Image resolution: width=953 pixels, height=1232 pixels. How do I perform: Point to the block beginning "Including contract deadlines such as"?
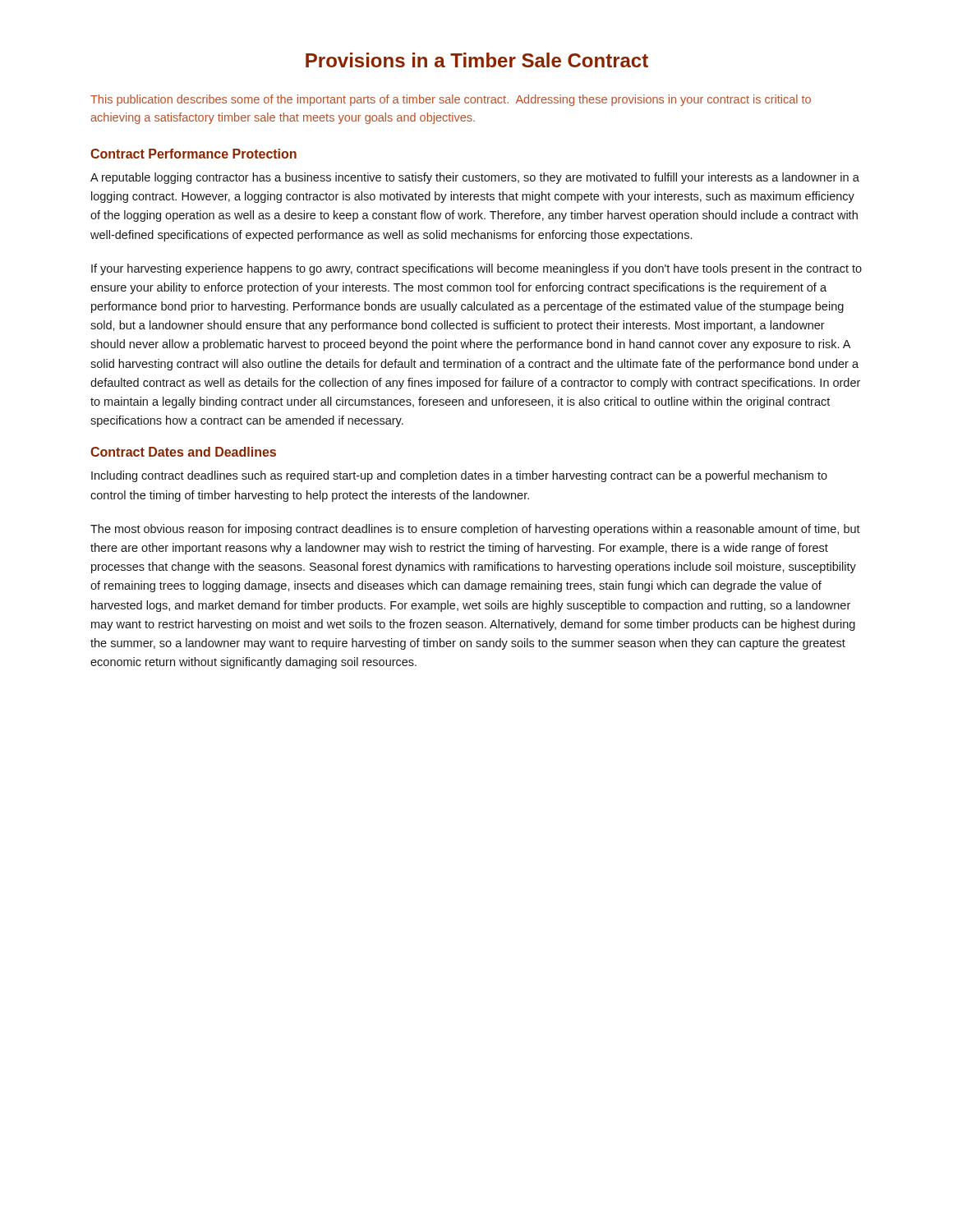(x=459, y=485)
